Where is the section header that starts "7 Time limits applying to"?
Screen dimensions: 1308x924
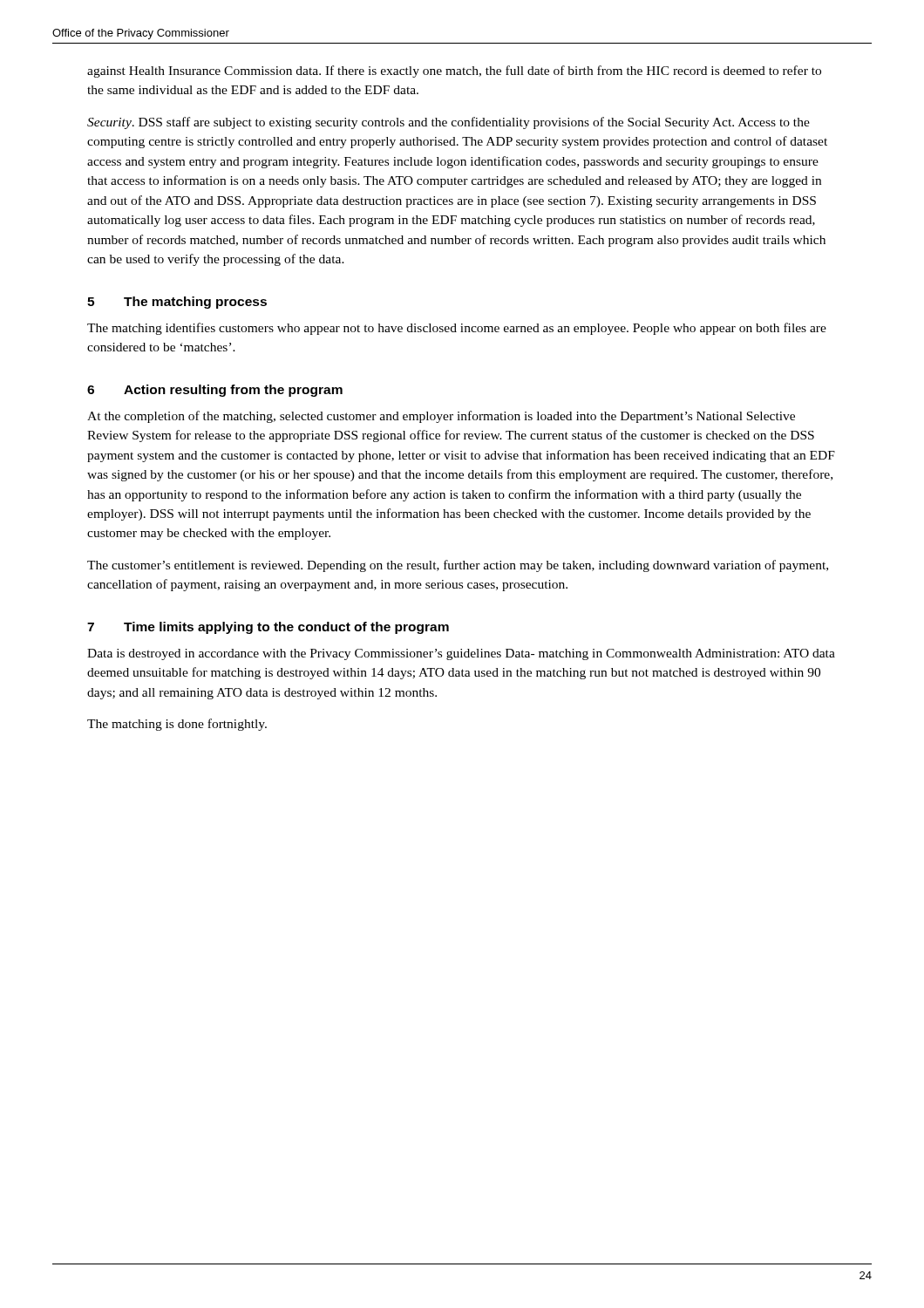pyautogui.click(x=268, y=627)
